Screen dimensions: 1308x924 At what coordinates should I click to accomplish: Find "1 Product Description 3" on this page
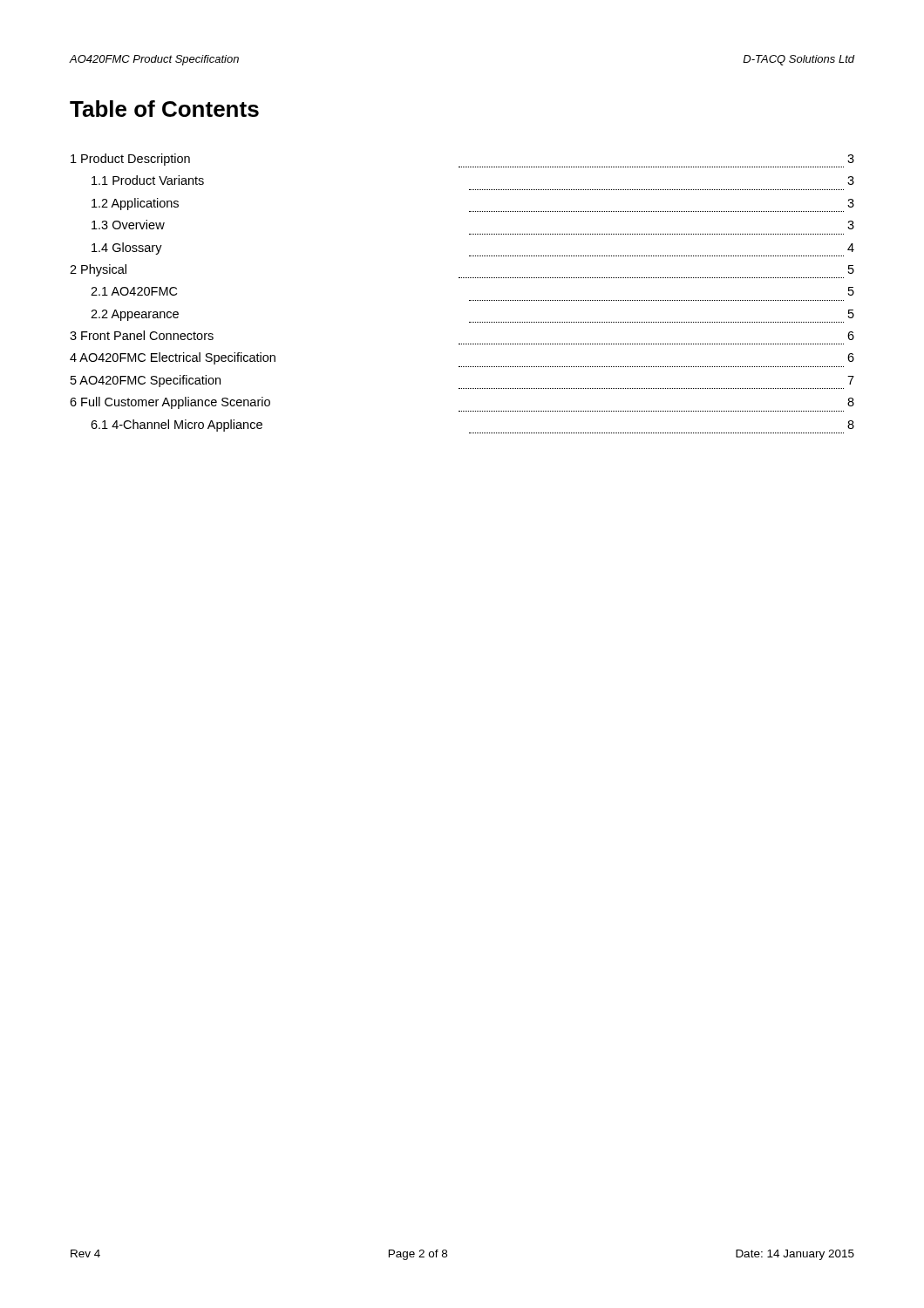462,159
